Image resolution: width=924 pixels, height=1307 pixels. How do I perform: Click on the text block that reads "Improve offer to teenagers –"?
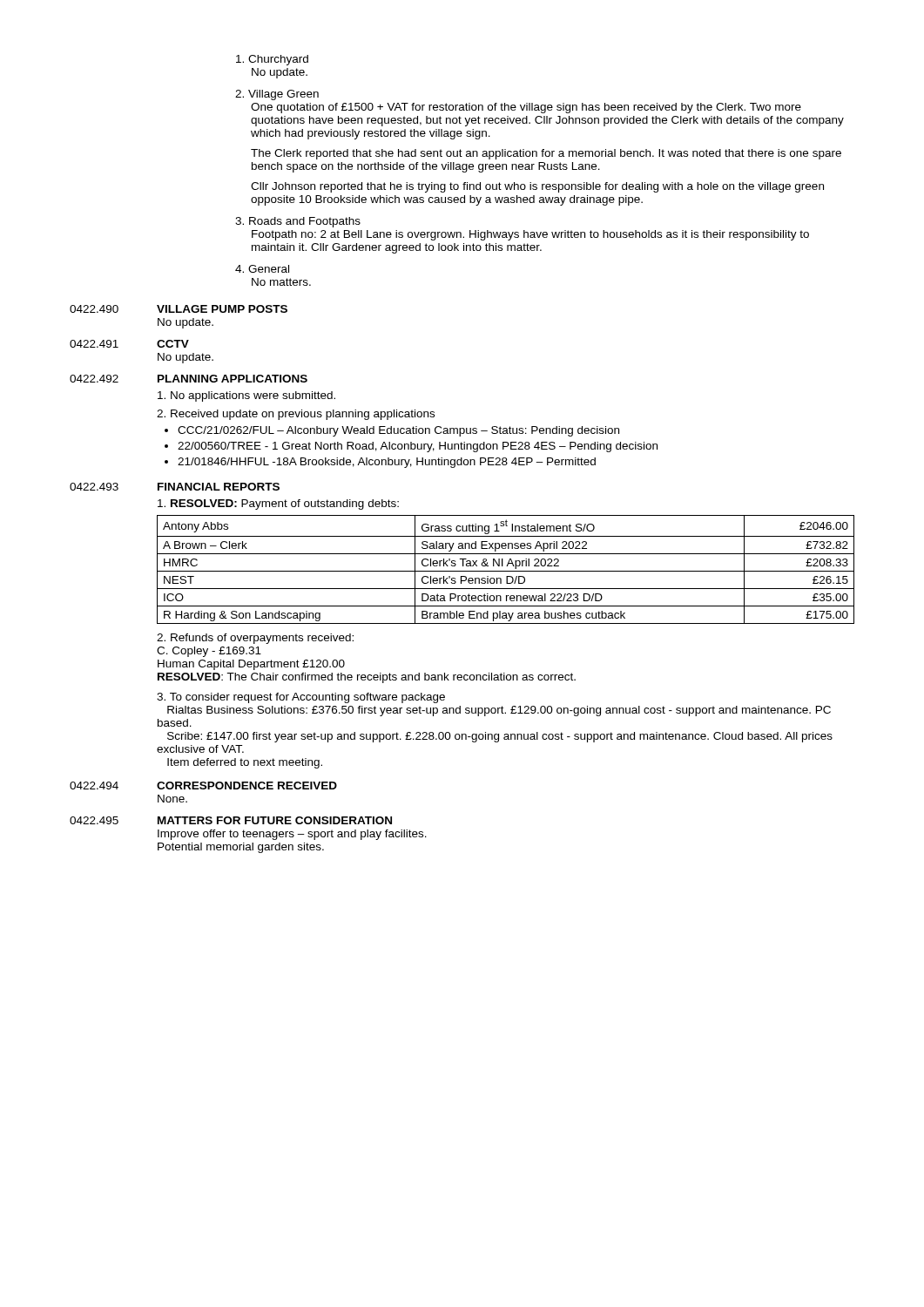click(x=292, y=839)
